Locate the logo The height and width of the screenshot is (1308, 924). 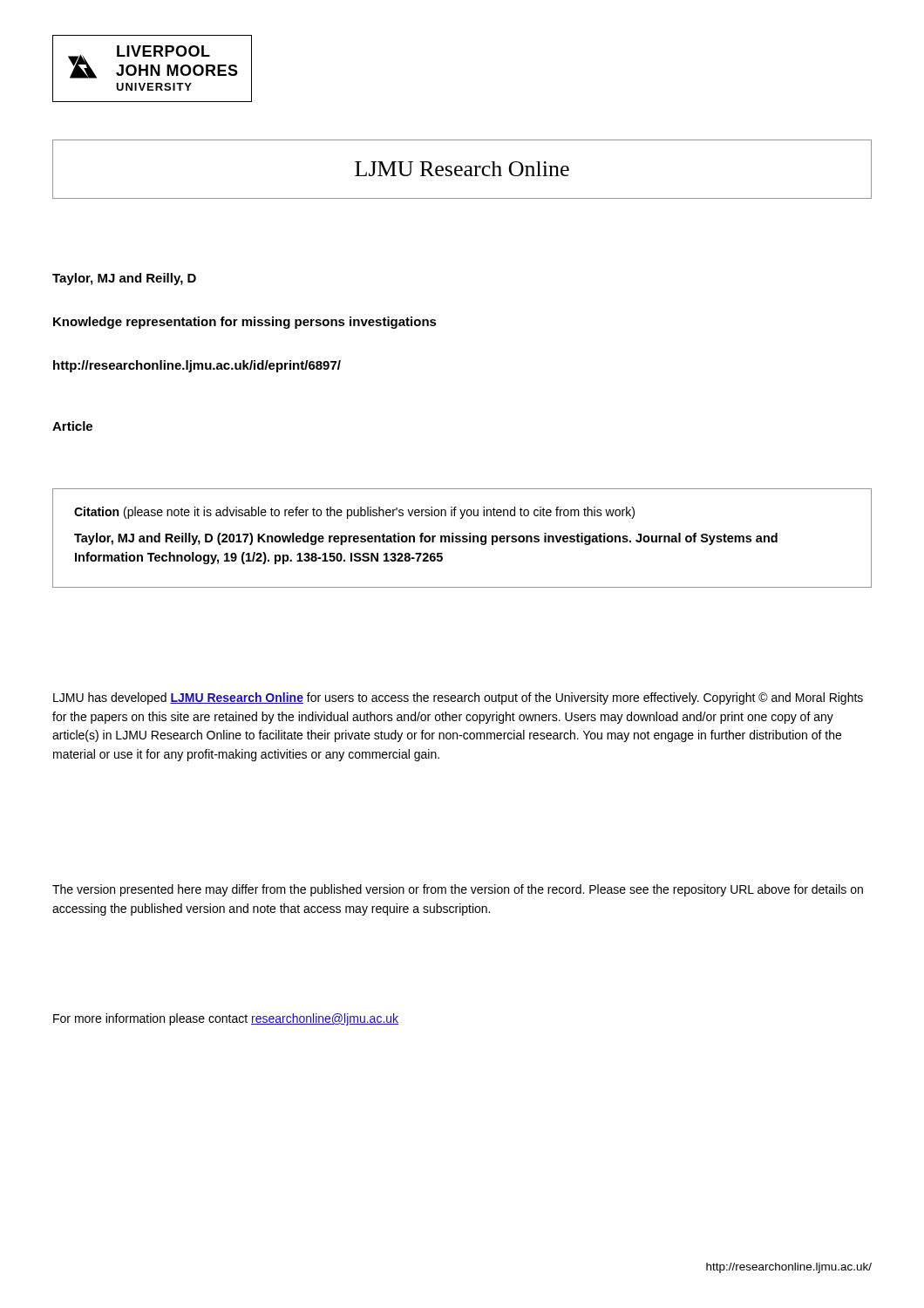(157, 68)
